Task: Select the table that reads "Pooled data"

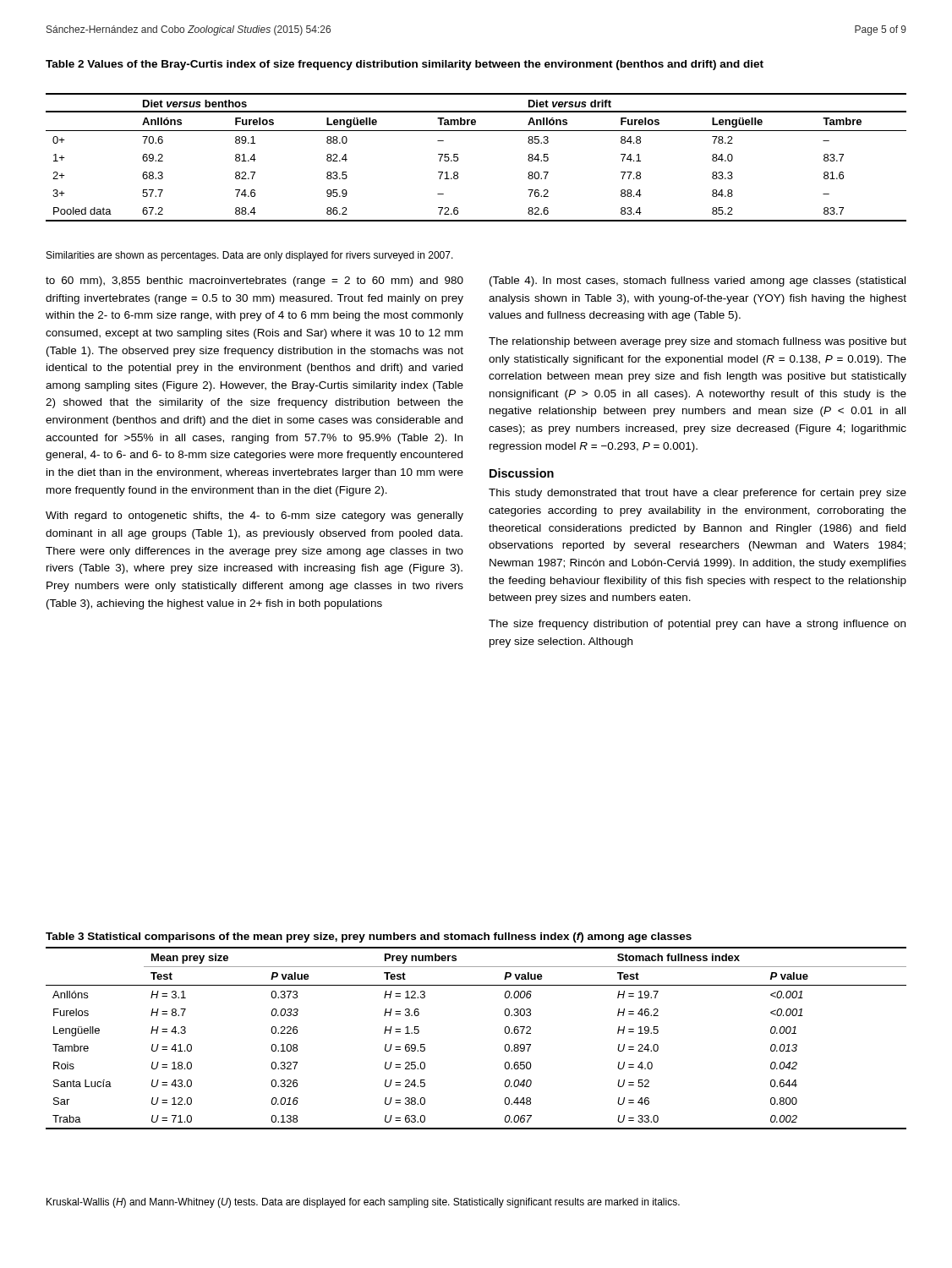Action: click(476, 159)
